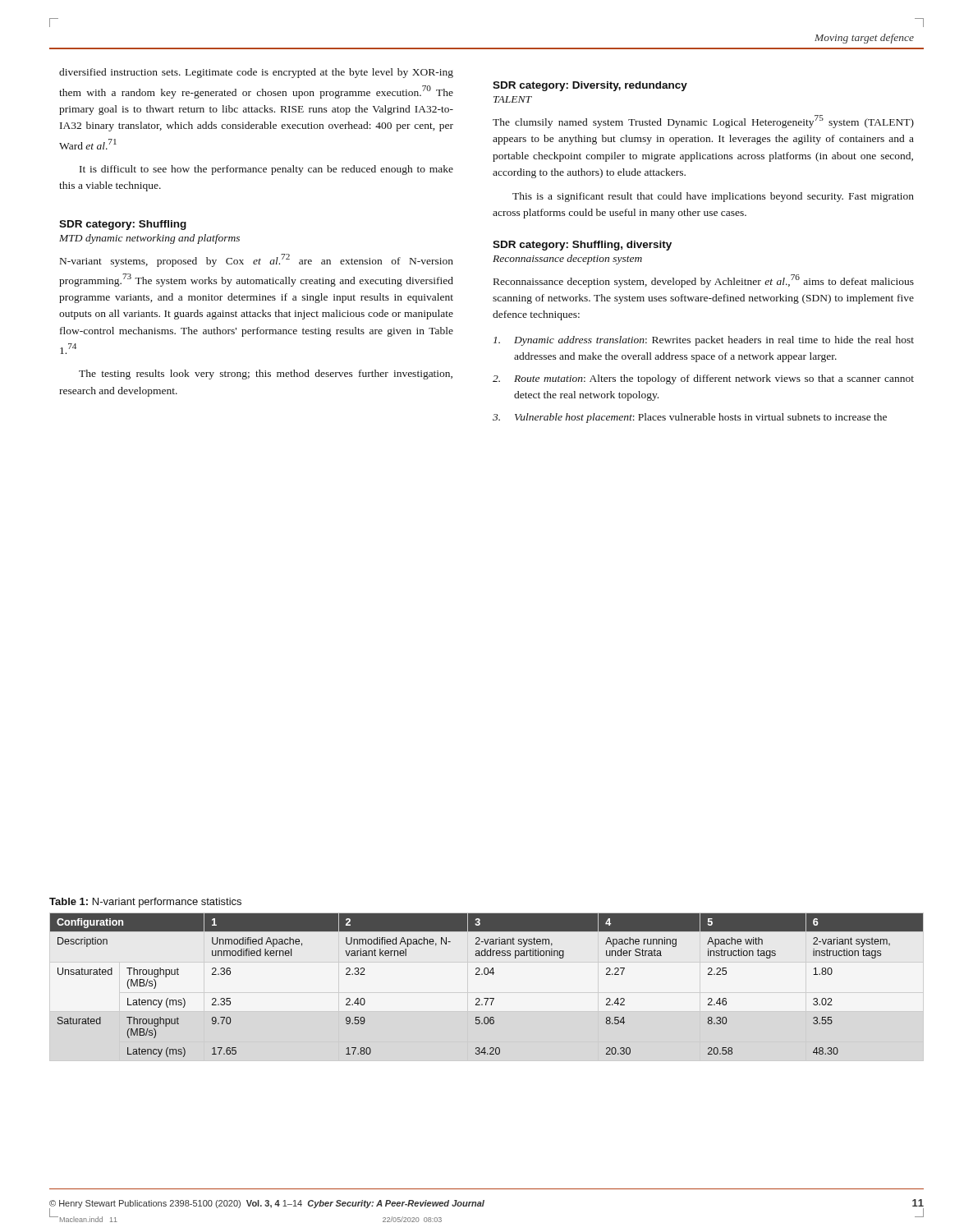Screen dimensions: 1232x973
Task: Point to the block beginning "diversified instruction sets."
Action: point(256,129)
